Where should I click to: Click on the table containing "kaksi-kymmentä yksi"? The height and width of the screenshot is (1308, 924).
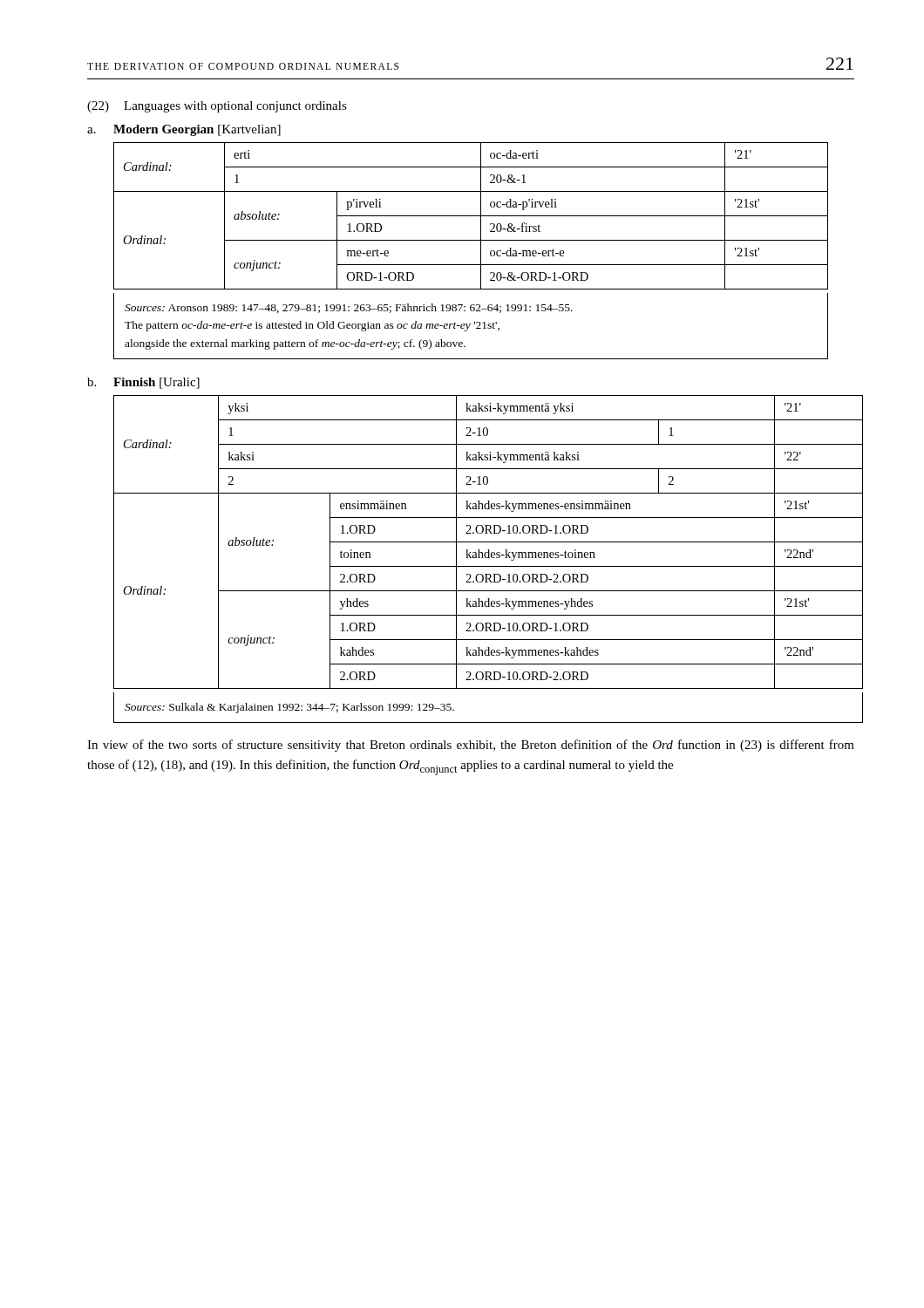coord(484,559)
